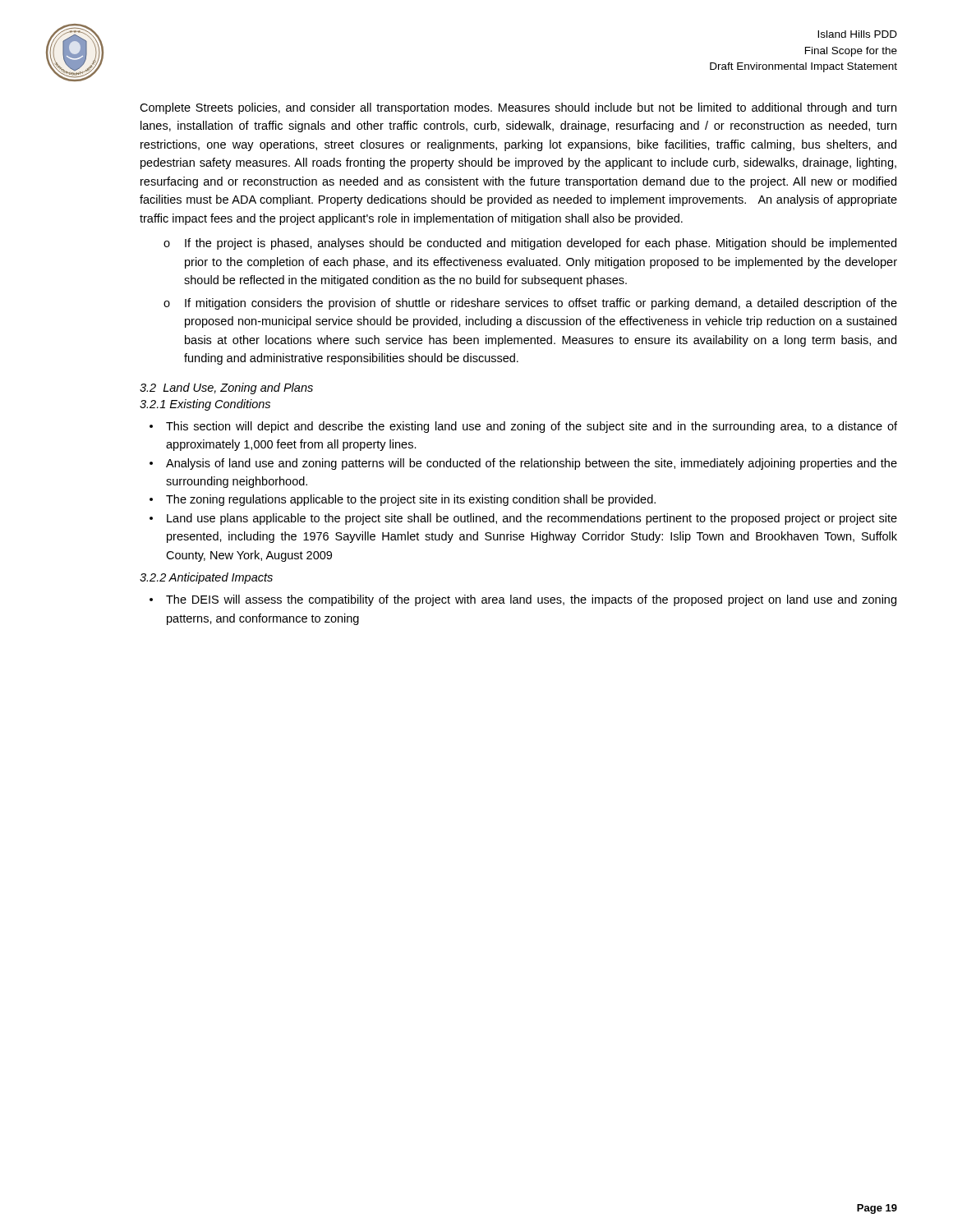Point to "3.2 Land Use, Zoning and Plans"
The image size is (953, 1232).
click(x=226, y=387)
